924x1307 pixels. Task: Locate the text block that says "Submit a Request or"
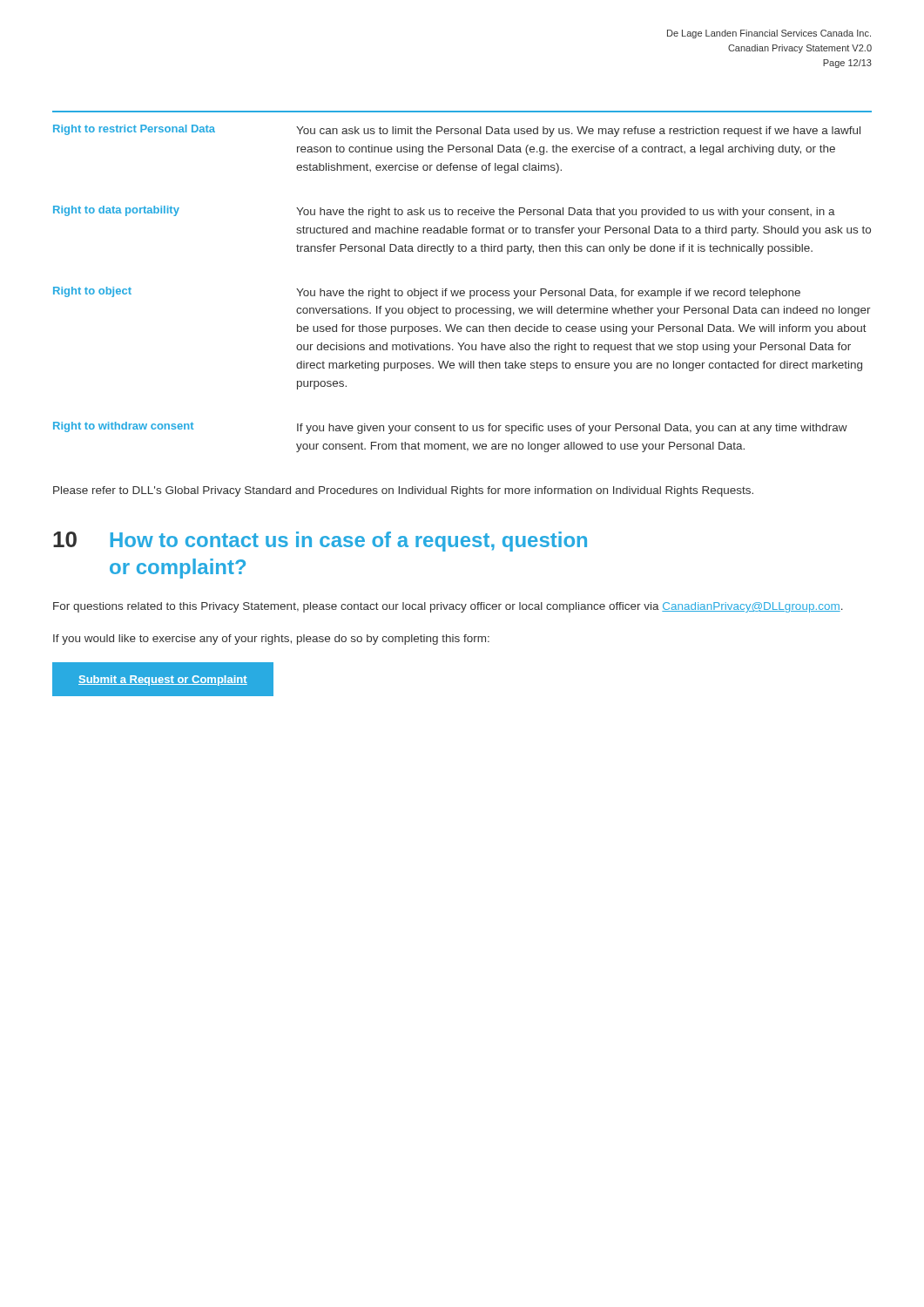tap(163, 679)
